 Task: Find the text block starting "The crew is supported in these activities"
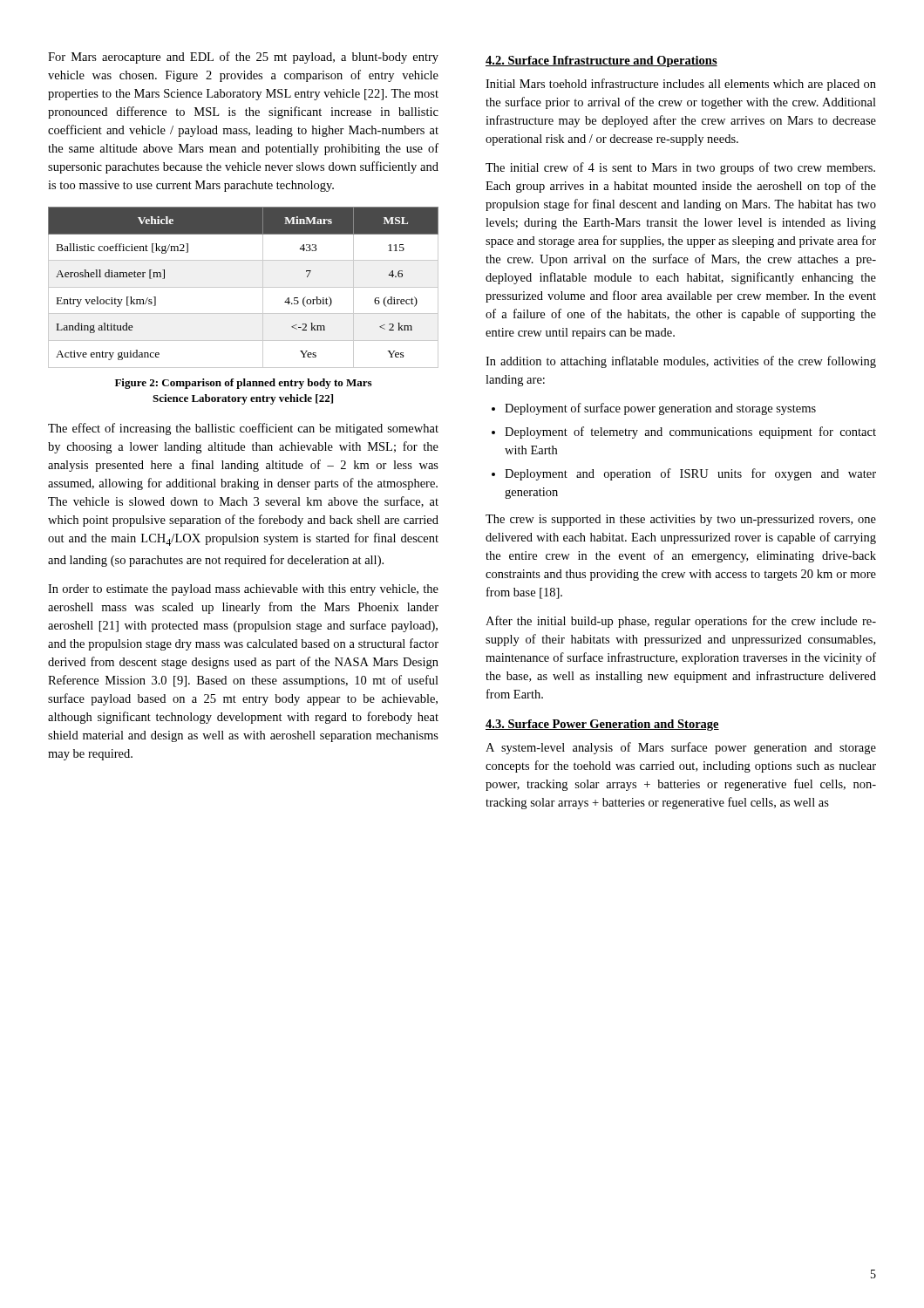[x=681, y=556]
